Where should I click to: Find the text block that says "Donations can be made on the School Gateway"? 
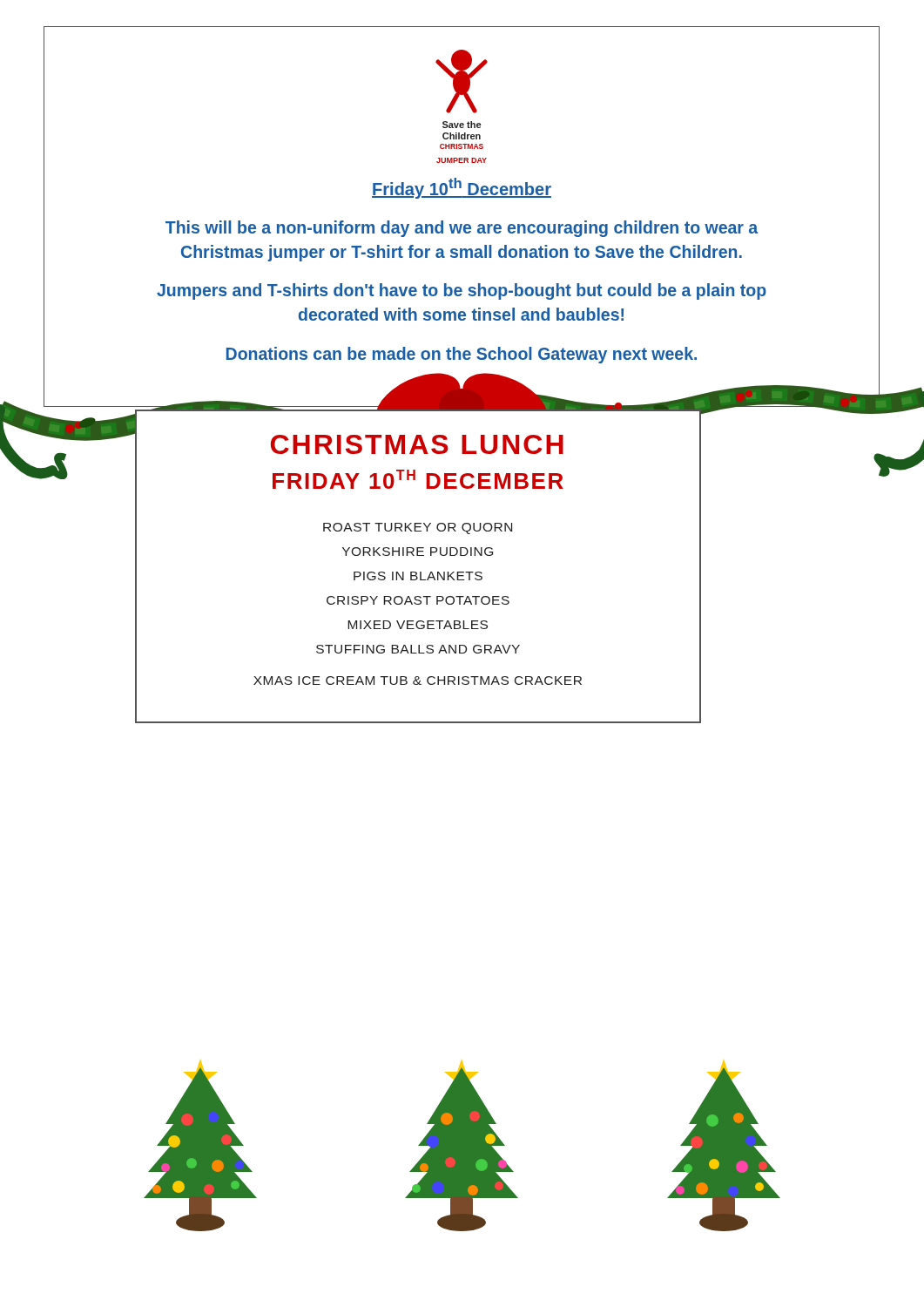[462, 353]
